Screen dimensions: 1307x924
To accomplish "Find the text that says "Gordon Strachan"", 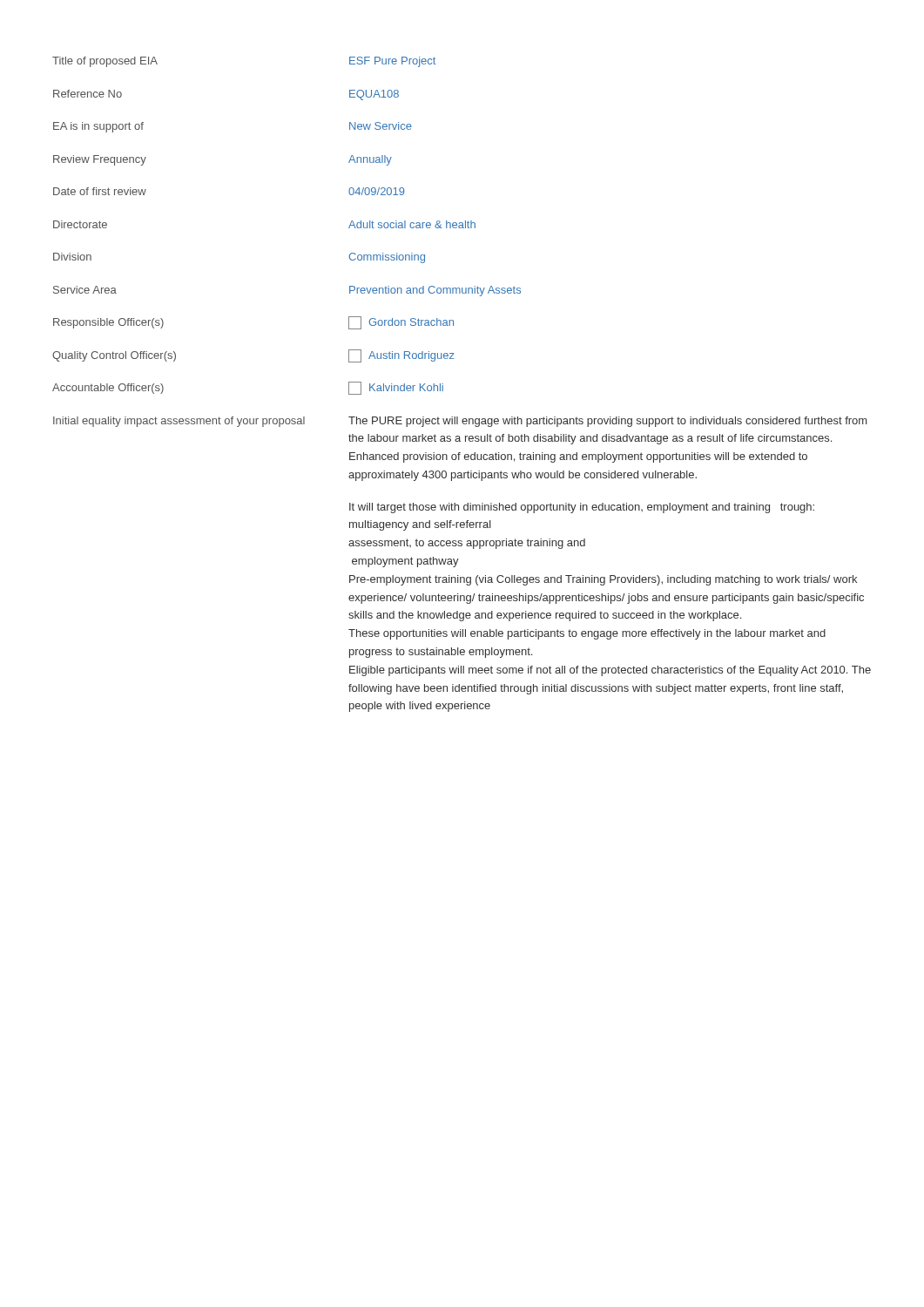I will (401, 323).
